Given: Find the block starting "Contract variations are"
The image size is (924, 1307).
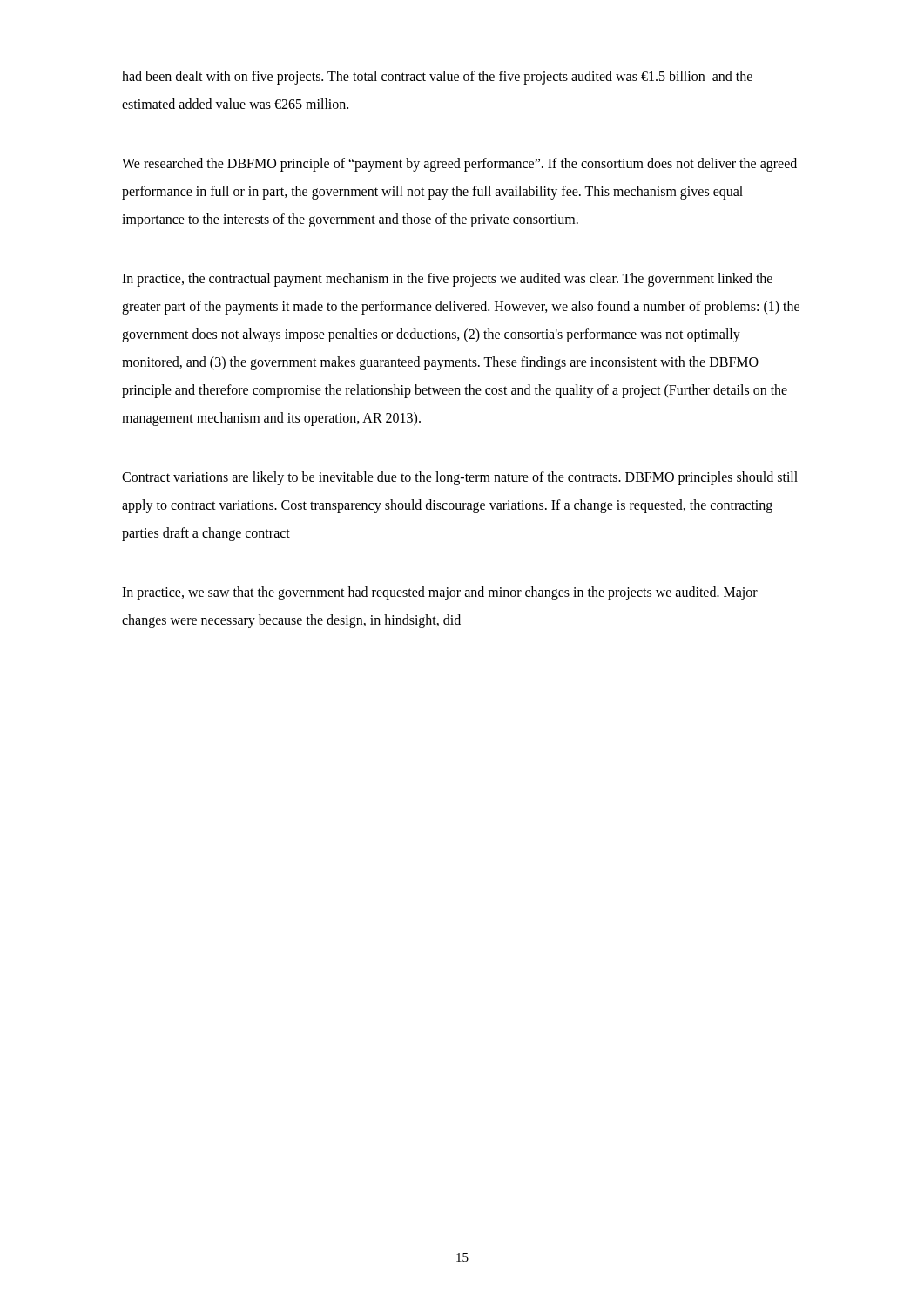Looking at the screenshot, I should click(460, 505).
